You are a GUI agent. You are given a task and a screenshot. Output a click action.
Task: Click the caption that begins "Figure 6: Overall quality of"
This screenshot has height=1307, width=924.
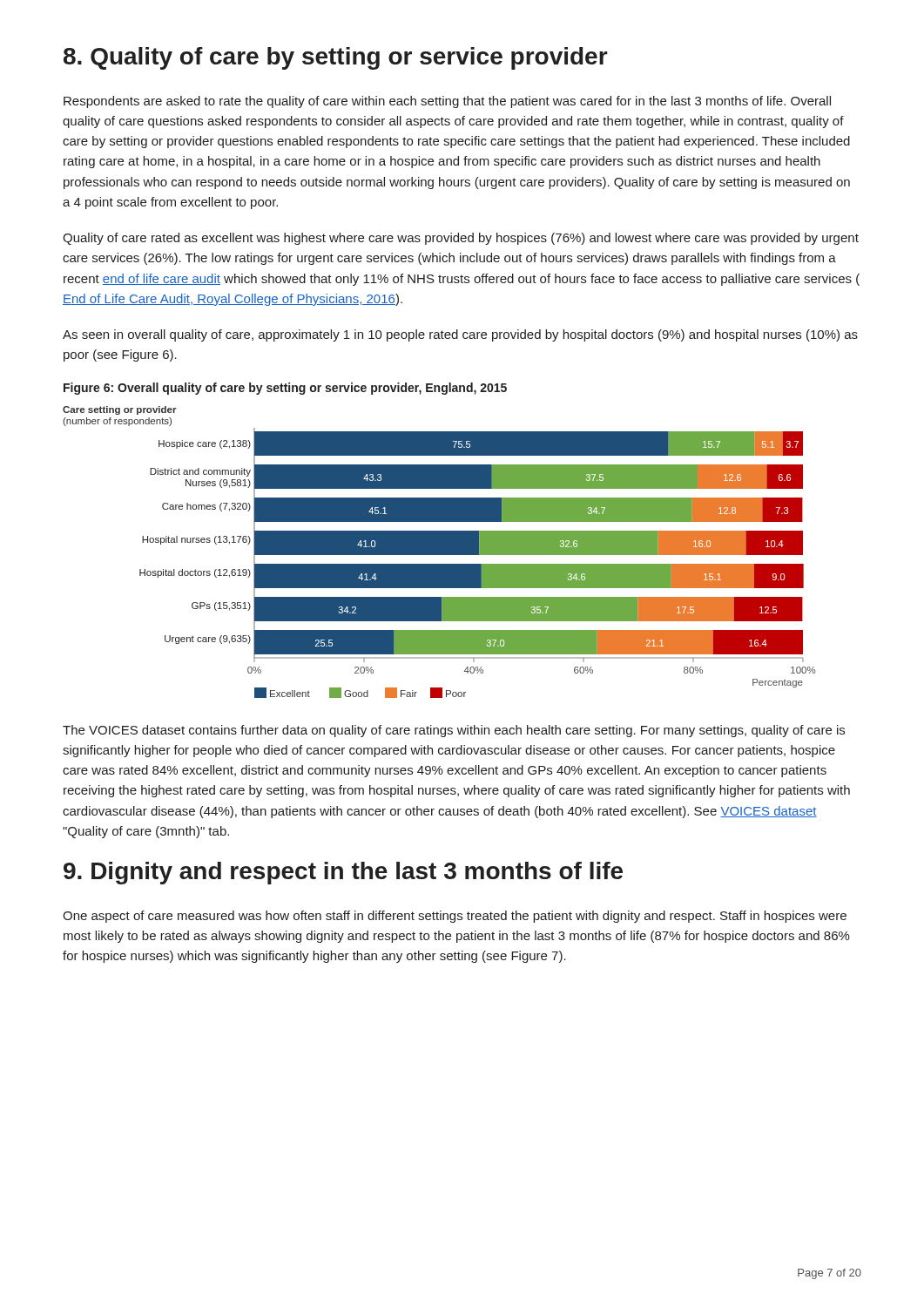tap(462, 387)
